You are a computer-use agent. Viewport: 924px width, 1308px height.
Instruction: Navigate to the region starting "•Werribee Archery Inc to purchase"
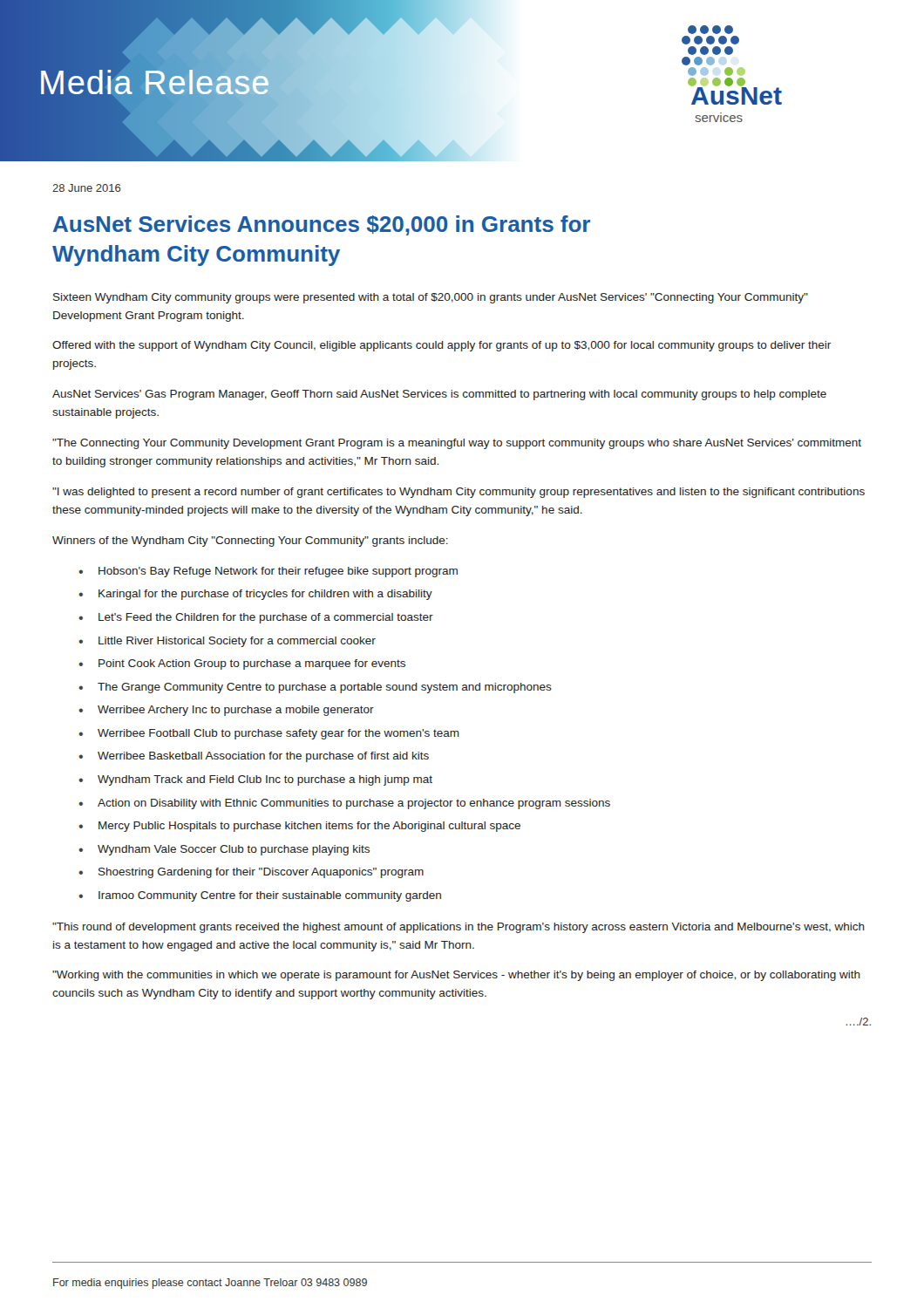pos(226,711)
